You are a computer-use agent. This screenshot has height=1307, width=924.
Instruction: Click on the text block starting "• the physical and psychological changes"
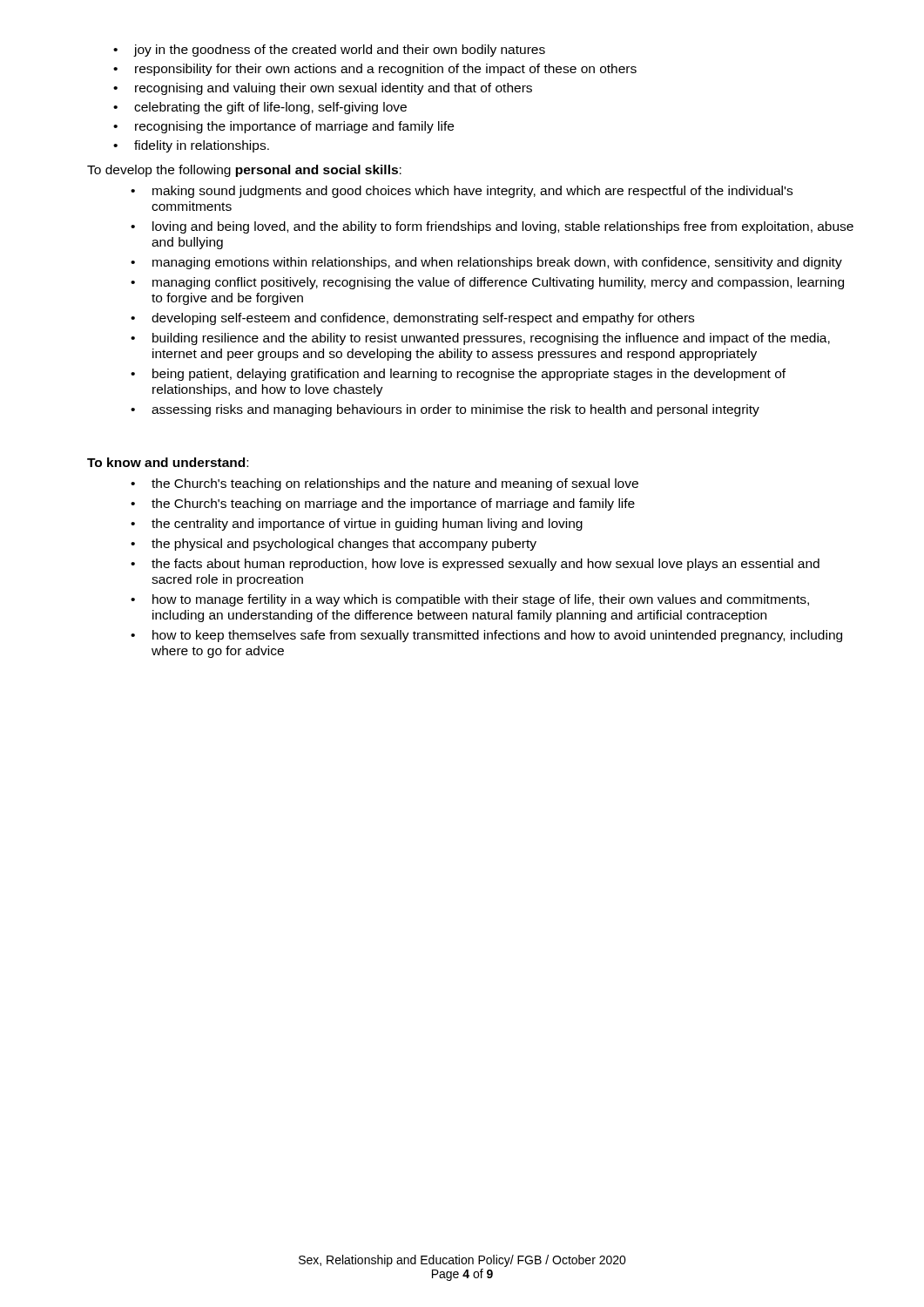click(334, 544)
